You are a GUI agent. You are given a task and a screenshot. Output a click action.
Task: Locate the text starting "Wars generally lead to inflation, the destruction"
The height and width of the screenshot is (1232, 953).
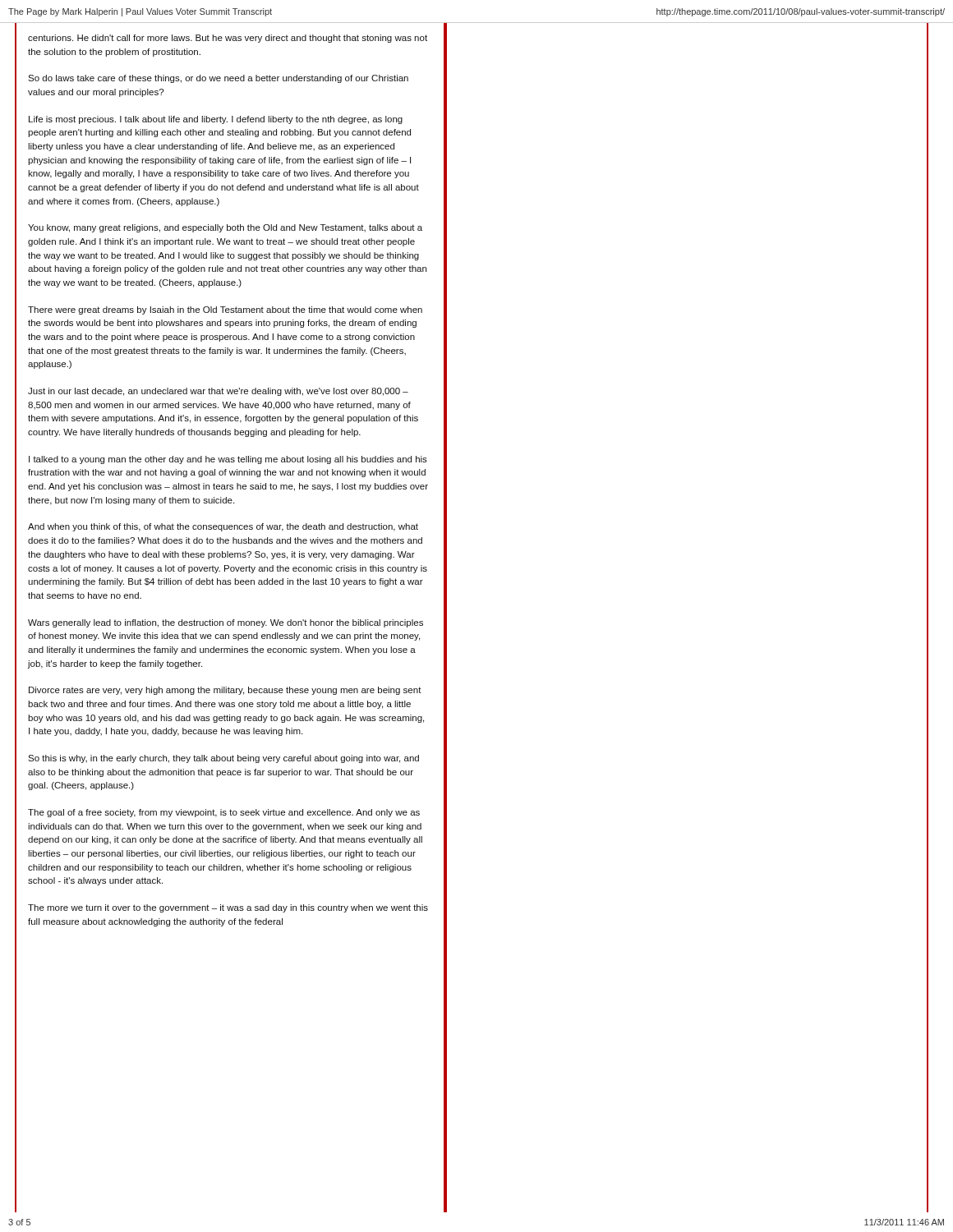pos(226,643)
